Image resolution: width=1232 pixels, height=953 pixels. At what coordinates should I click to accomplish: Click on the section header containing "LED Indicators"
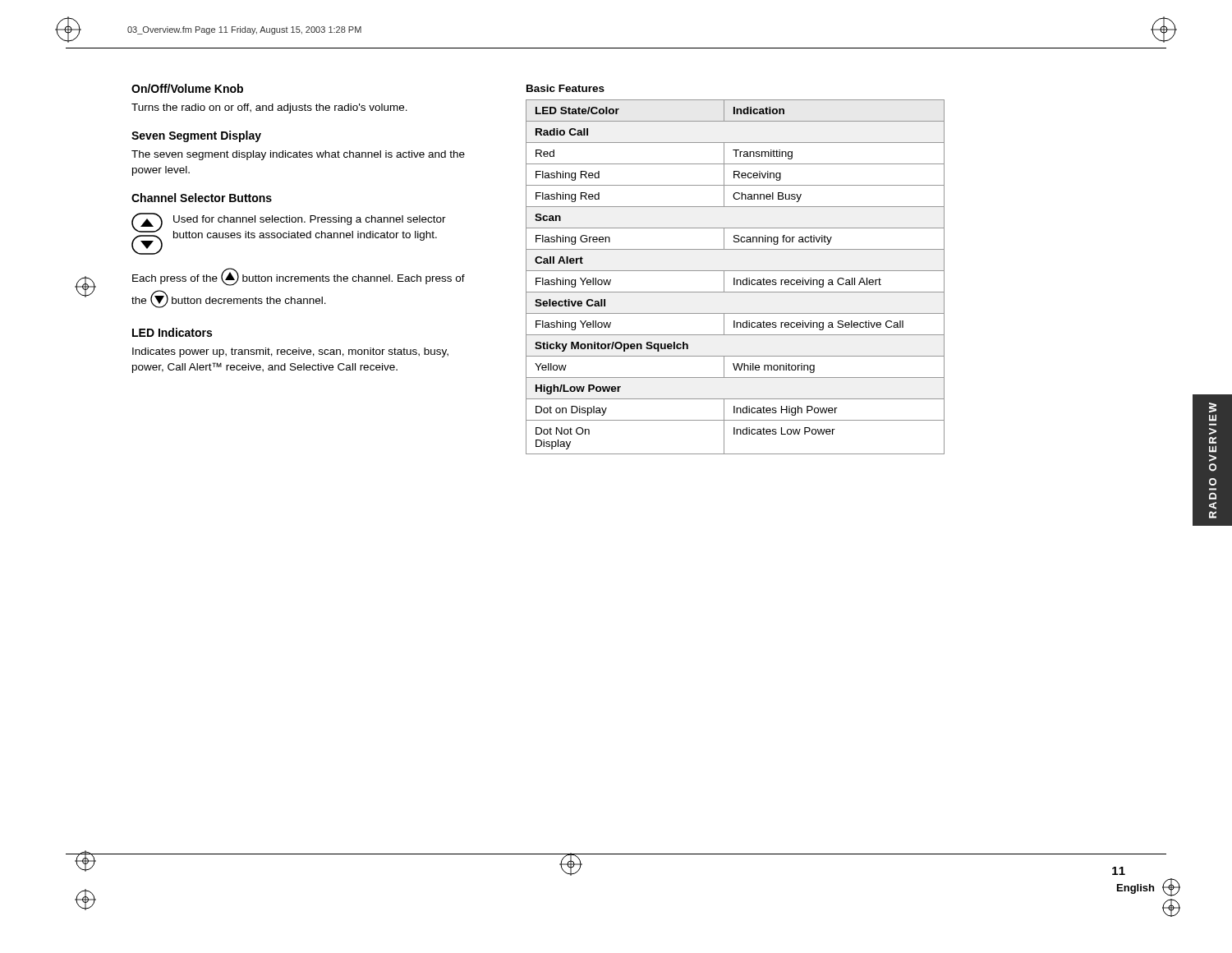pos(172,333)
